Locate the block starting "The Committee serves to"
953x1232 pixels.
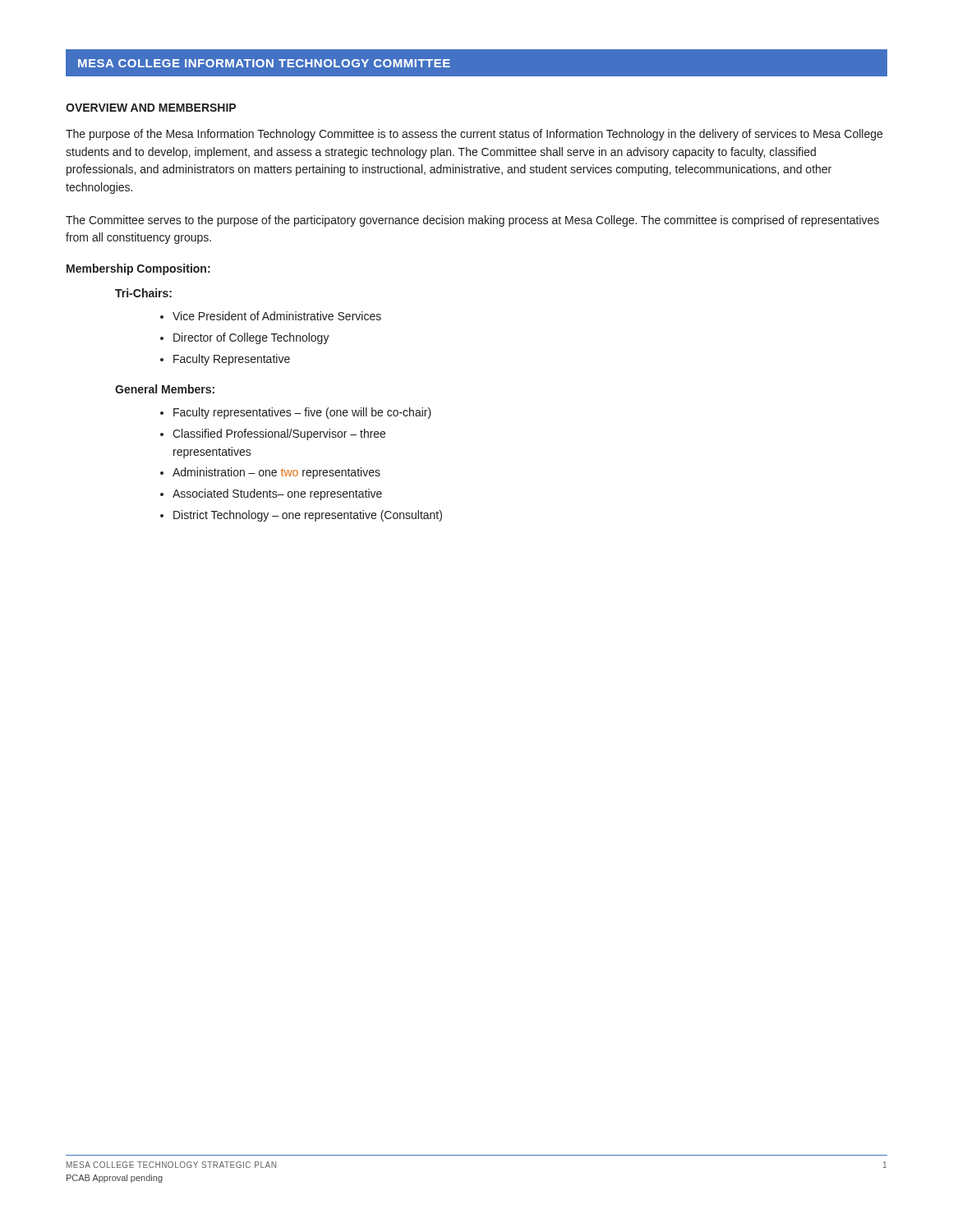coord(476,230)
